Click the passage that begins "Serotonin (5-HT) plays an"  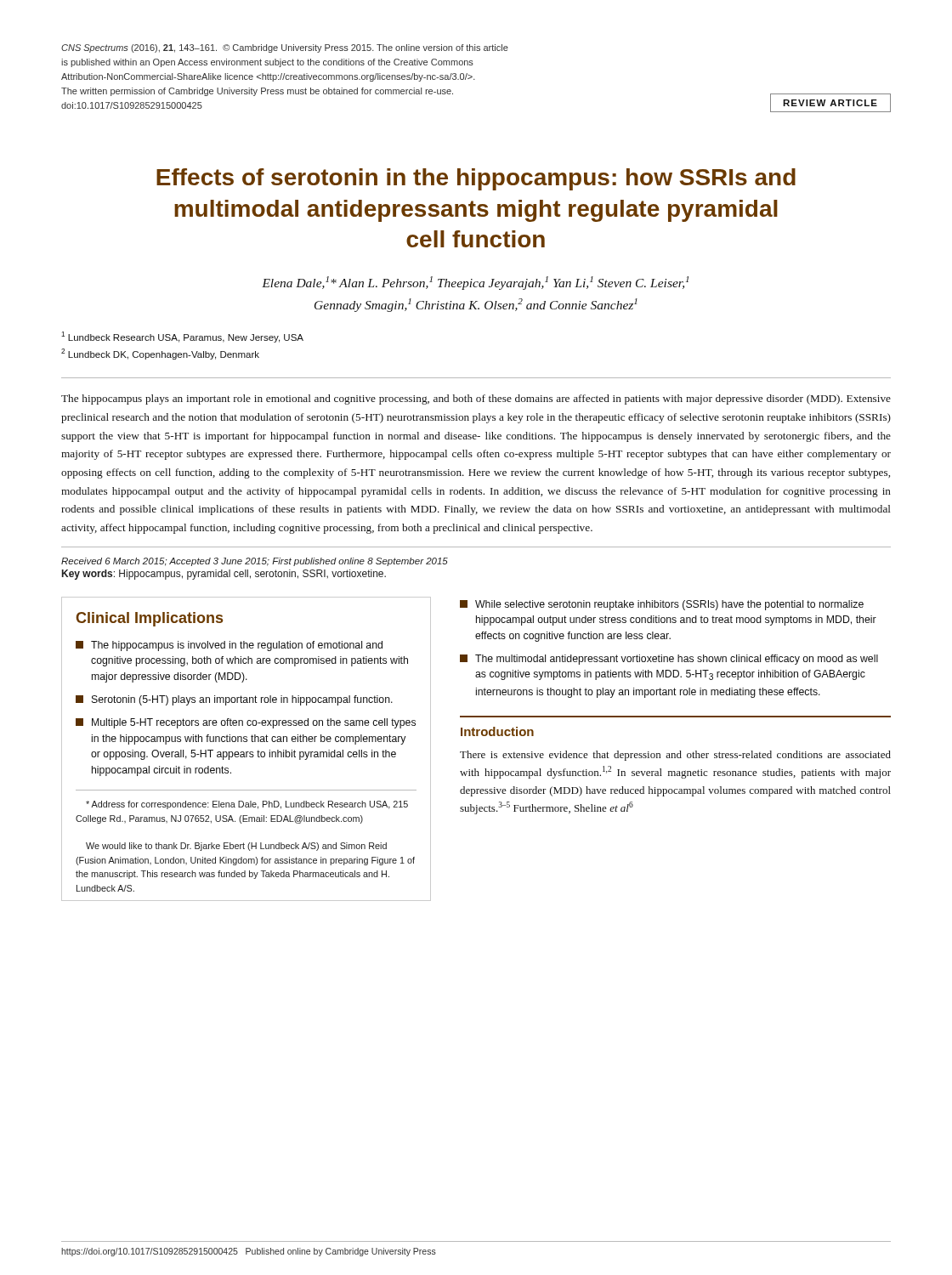(234, 700)
